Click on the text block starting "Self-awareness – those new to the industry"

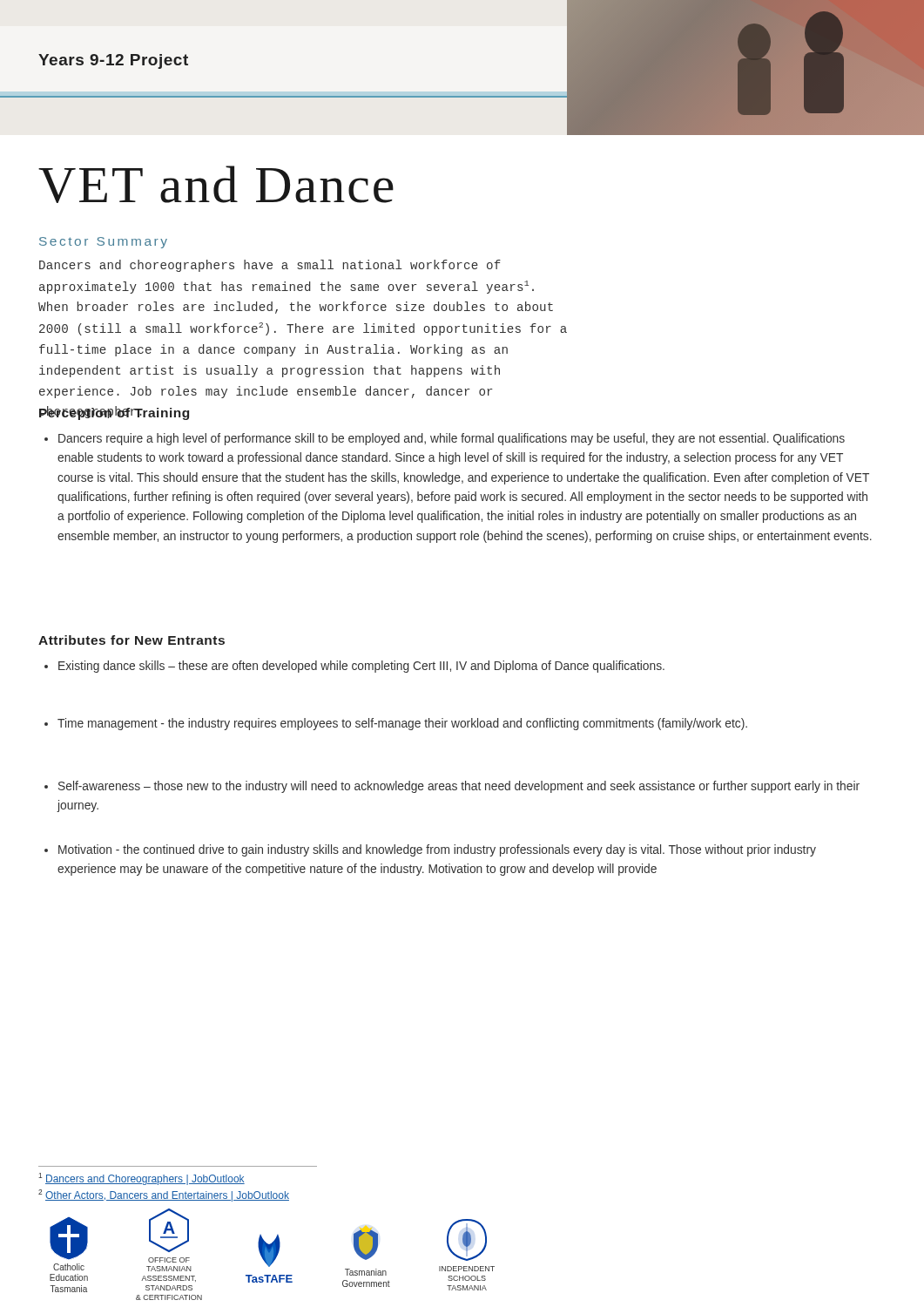pyautogui.click(x=458, y=797)
